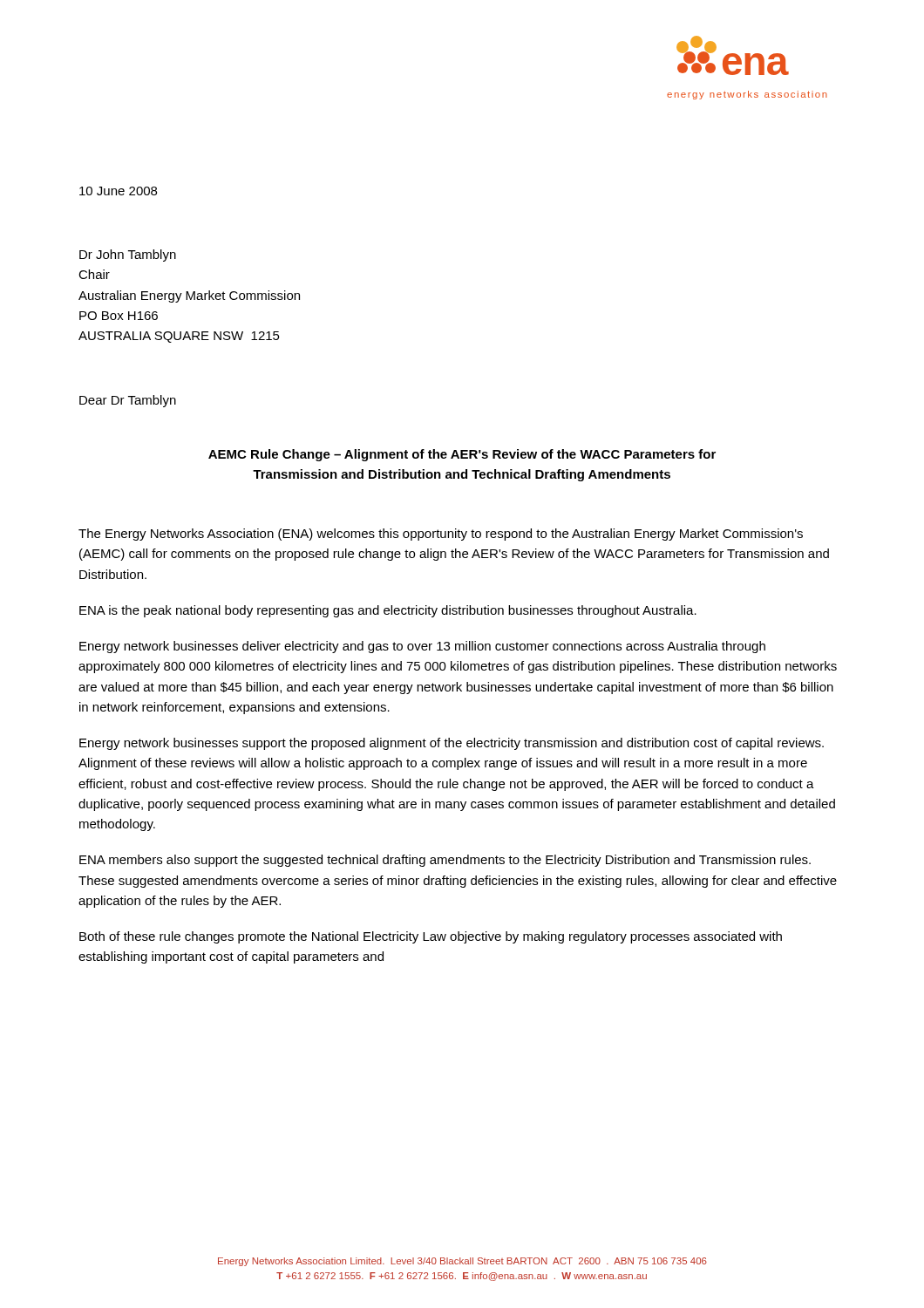Click on the logo
The height and width of the screenshot is (1308, 924).
pos(758,75)
